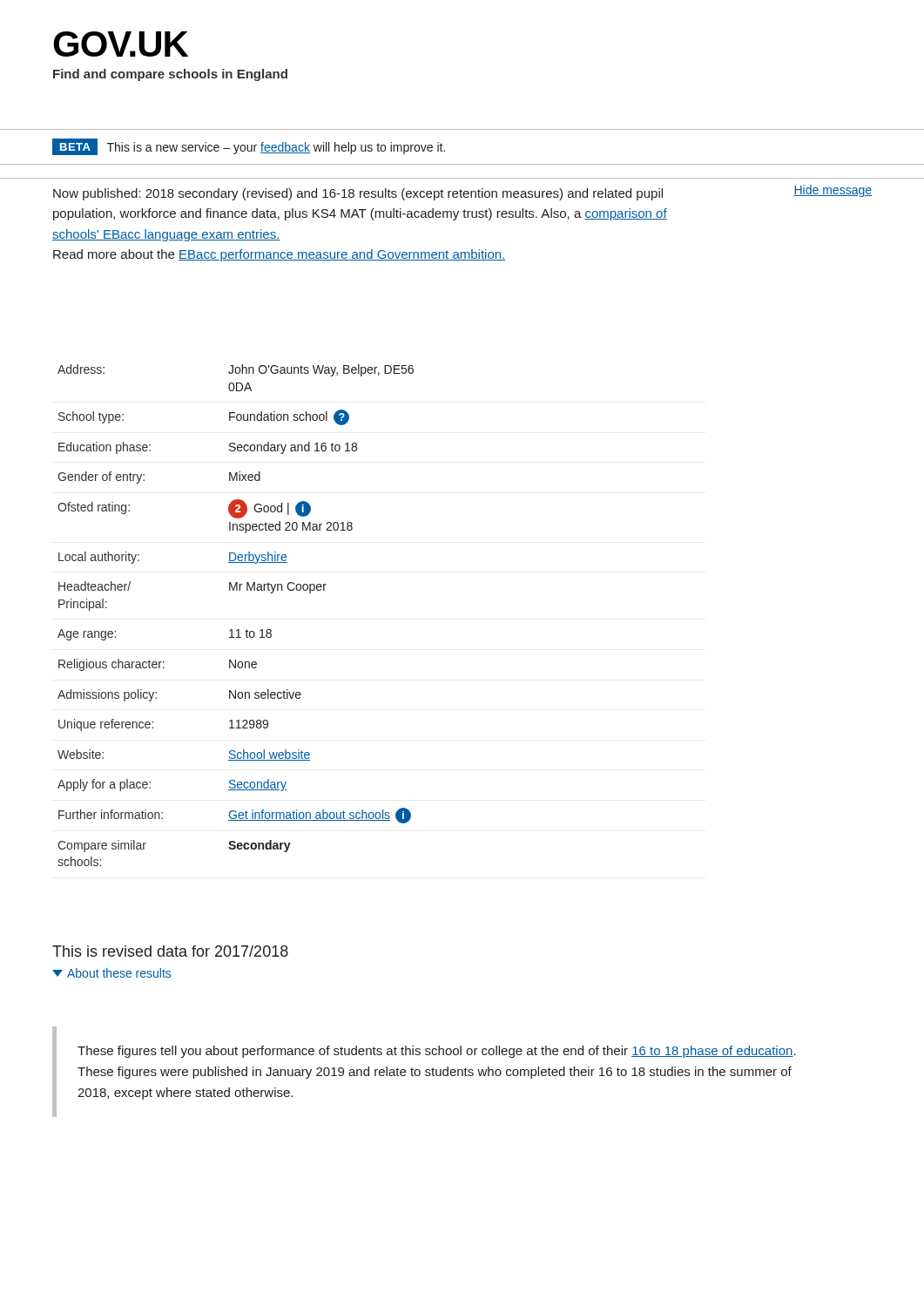The width and height of the screenshot is (924, 1307).
Task: Navigate to the region starting "Hide message"
Action: coord(833,190)
